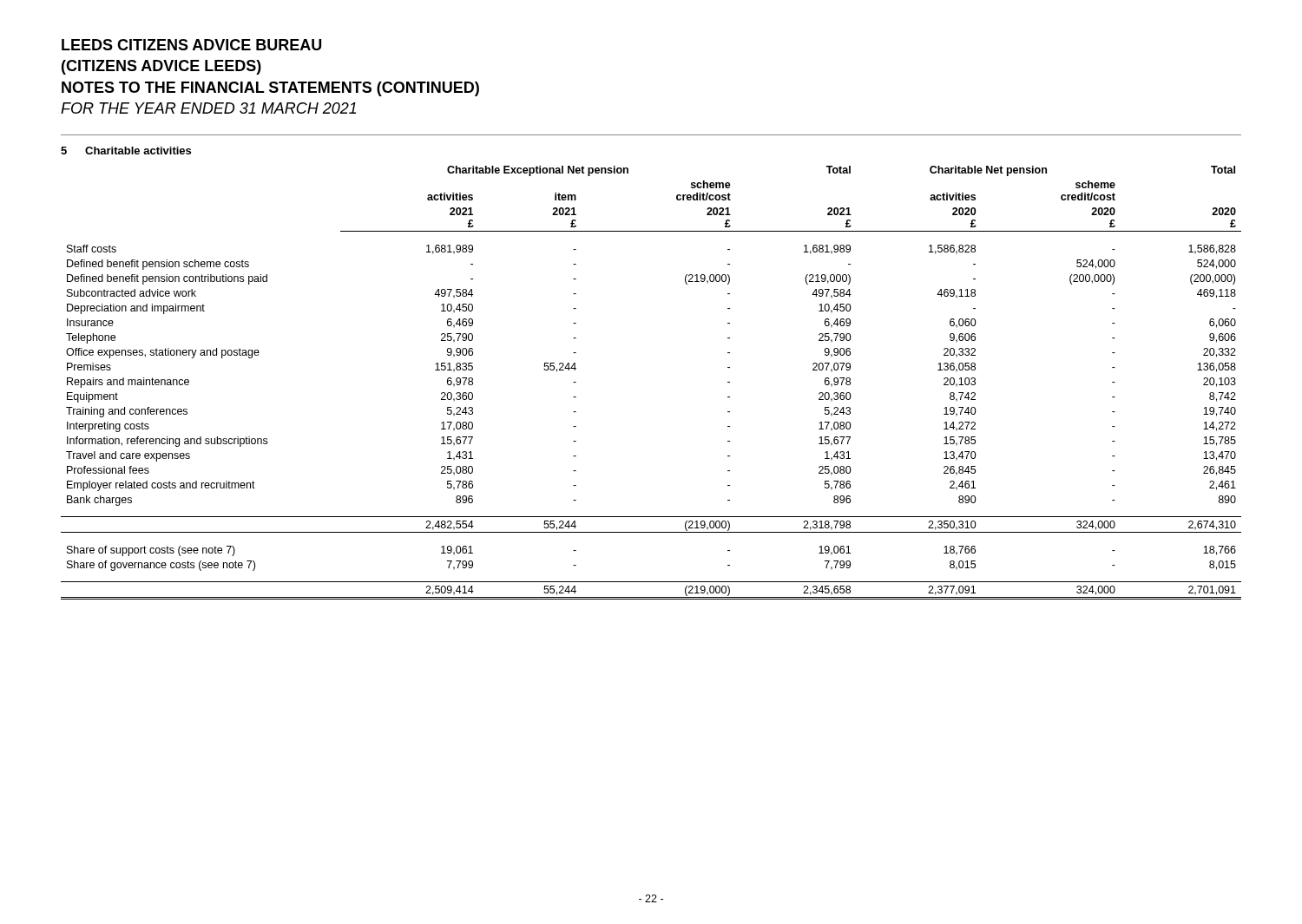Find the table that mentions "Defined benefit pension contributions paid"
The width and height of the screenshot is (1302, 924).
[x=651, y=381]
